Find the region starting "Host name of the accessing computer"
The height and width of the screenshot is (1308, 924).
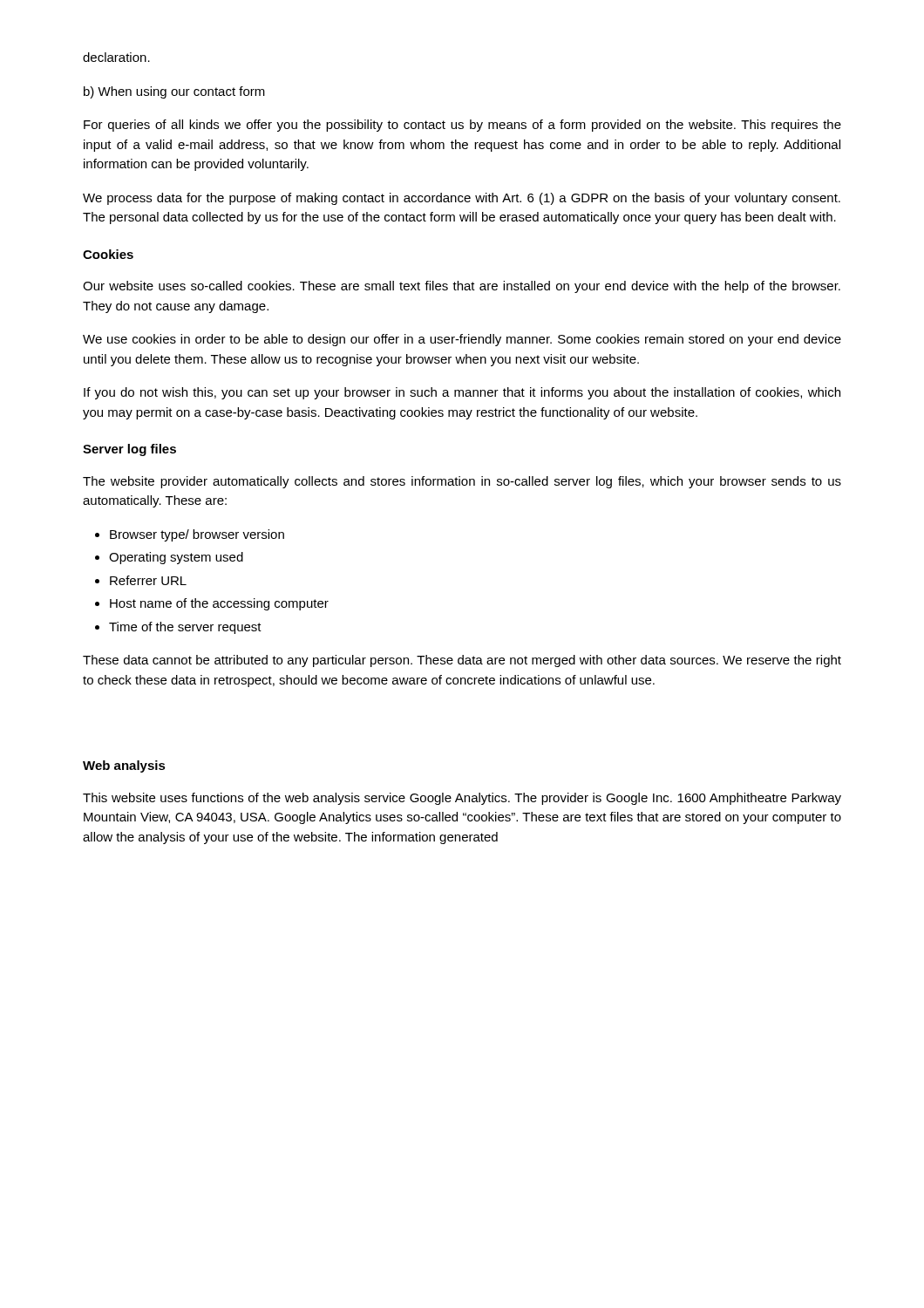pyautogui.click(x=219, y=604)
